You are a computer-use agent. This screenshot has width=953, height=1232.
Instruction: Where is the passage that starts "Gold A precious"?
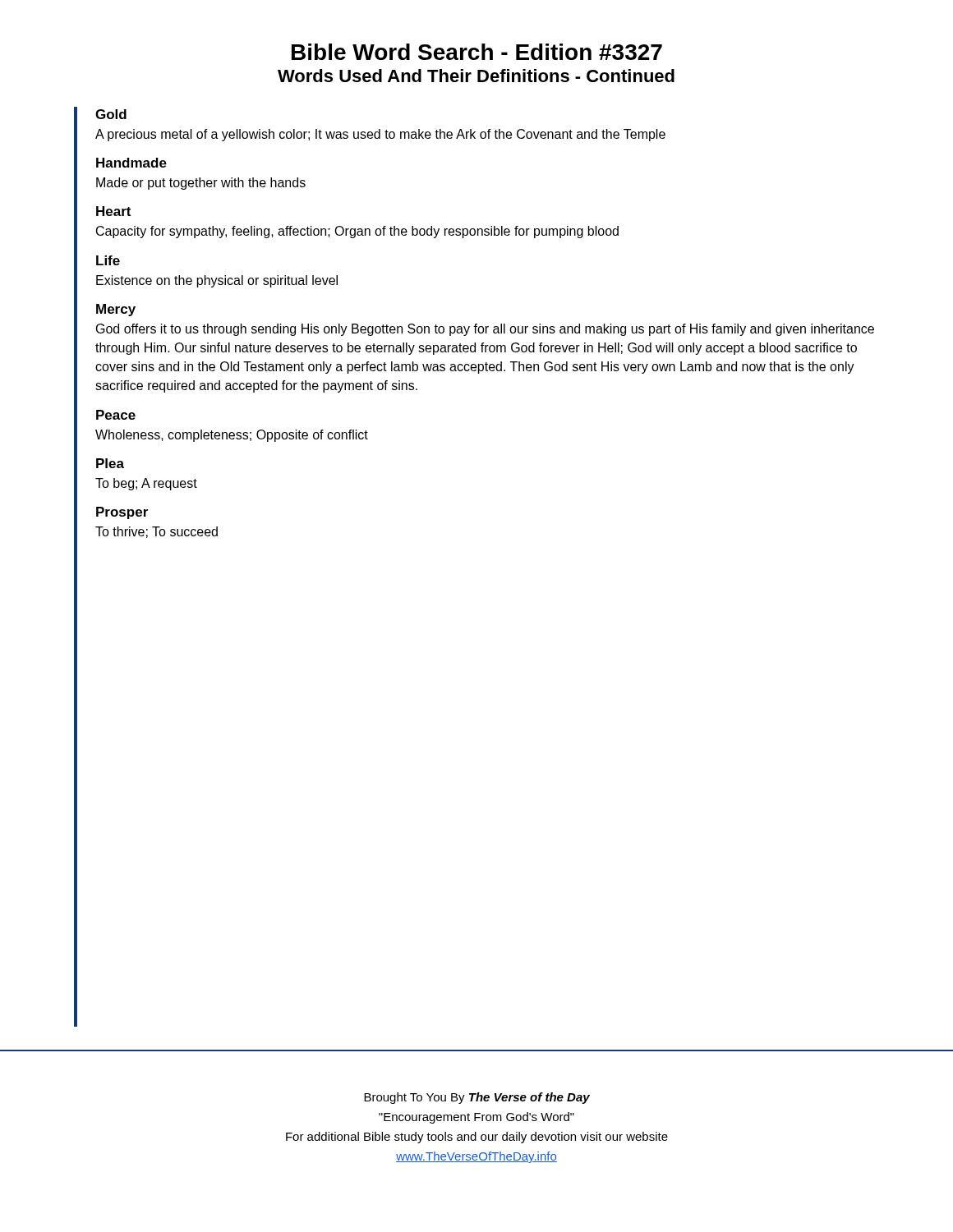[487, 125]
